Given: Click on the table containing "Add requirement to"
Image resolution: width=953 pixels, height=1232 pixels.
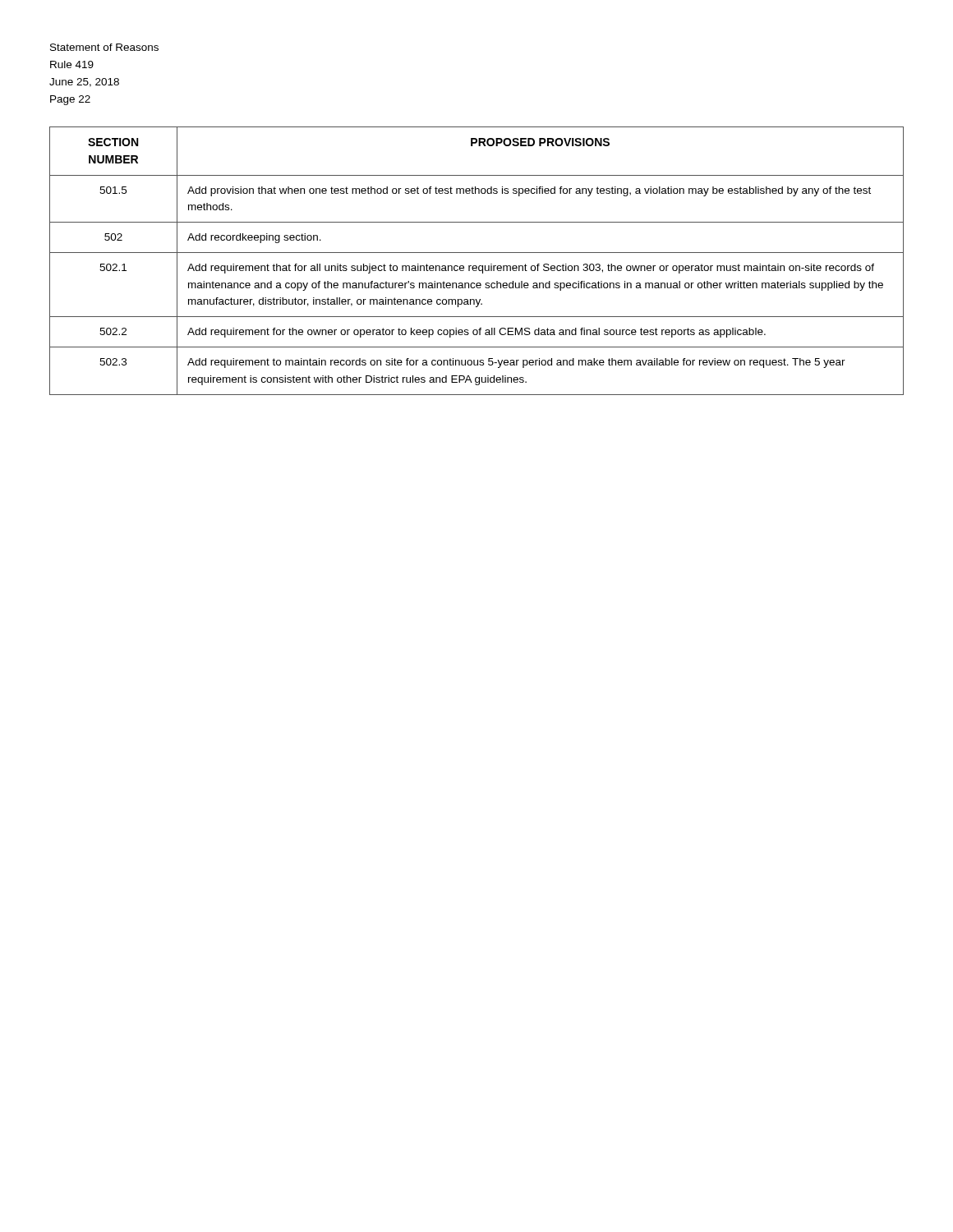Looking at the screenshot, I should pyautogui.click(x=476, y=261).
